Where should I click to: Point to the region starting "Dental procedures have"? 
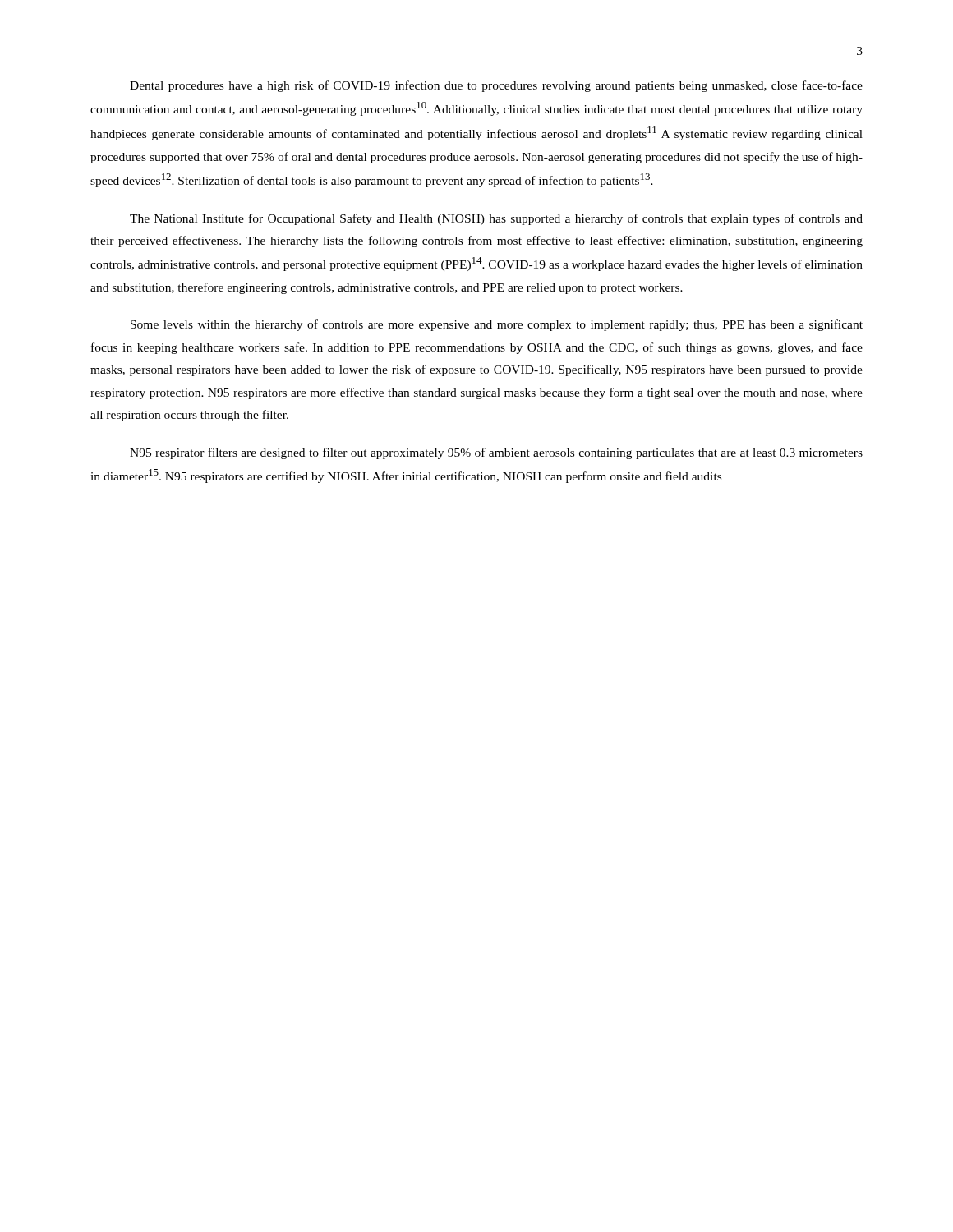476,133
